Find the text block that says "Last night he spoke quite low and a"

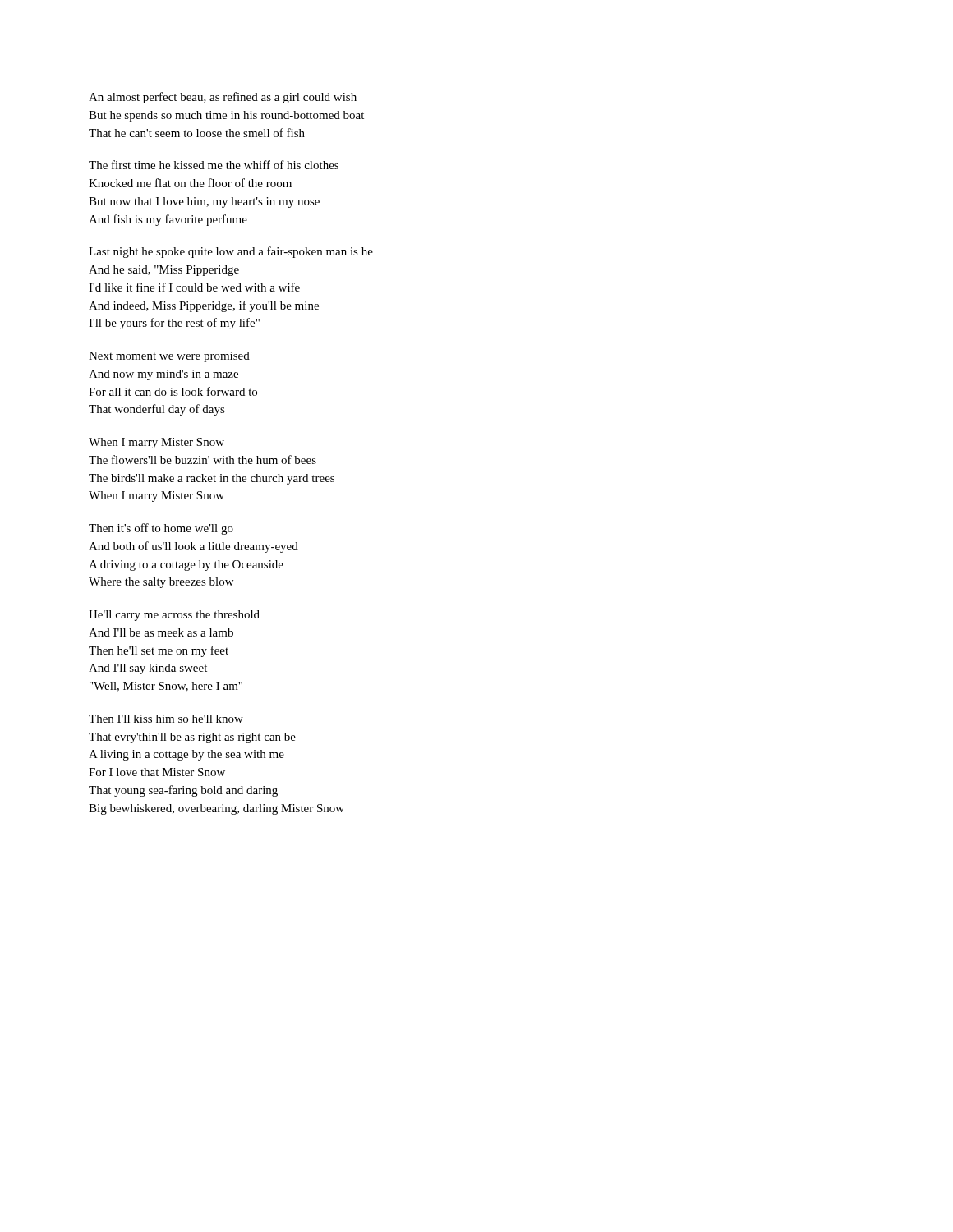(x=231, y=287)
